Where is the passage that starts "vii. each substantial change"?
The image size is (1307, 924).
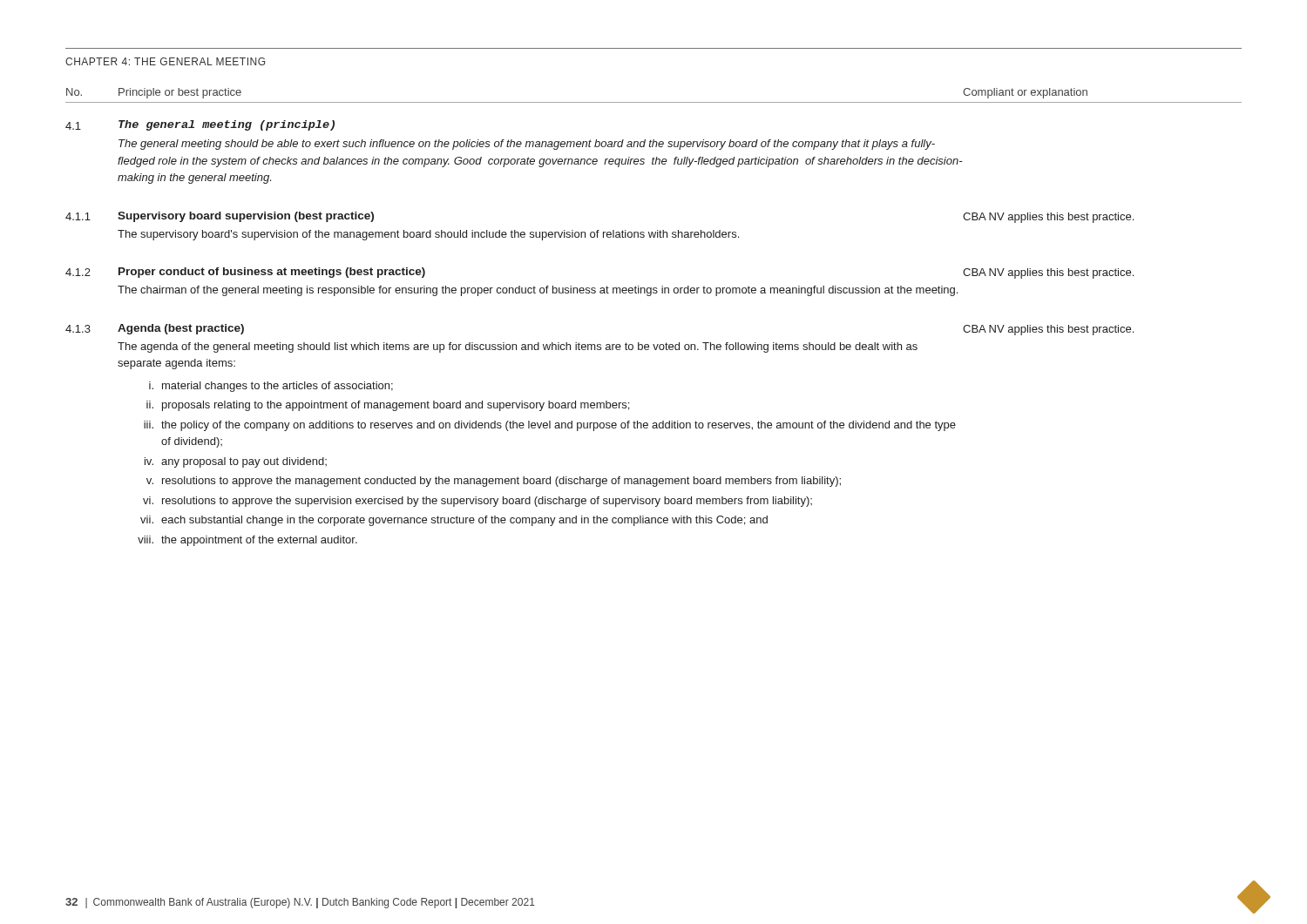(540, 520)
